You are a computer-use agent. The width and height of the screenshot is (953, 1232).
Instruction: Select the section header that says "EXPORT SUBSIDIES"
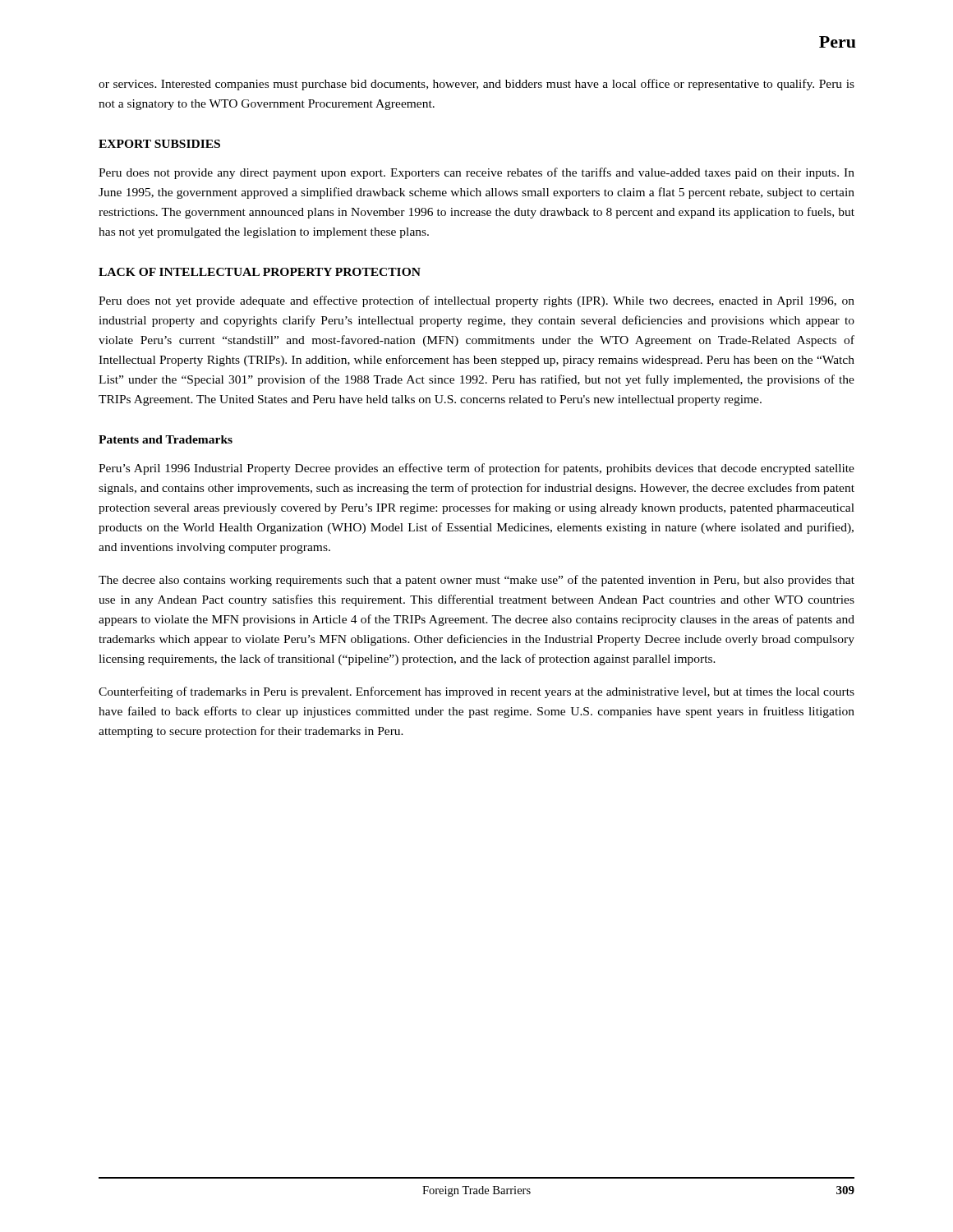[160, 143]
